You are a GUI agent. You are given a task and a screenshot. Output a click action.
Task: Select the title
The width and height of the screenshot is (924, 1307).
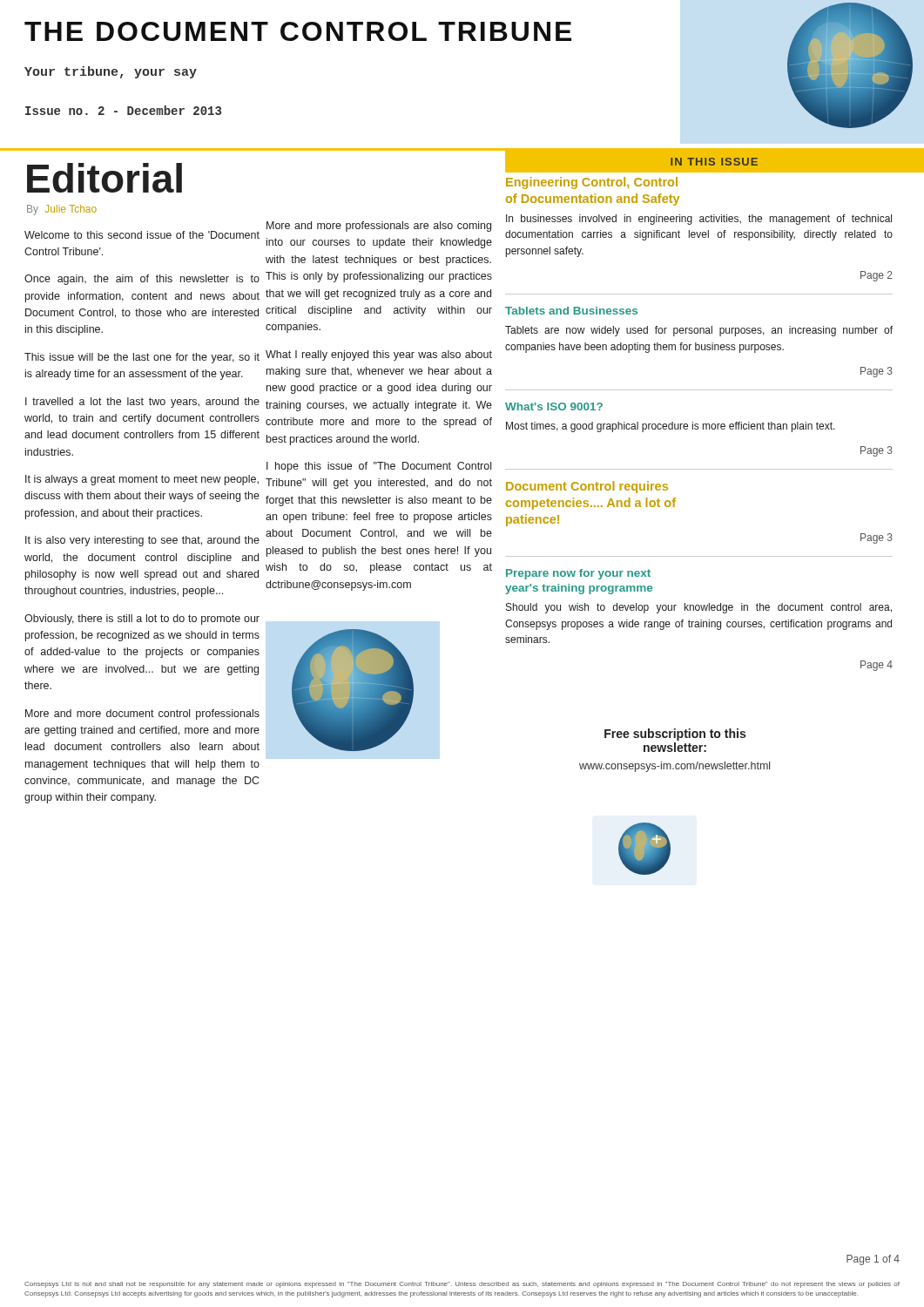(x=105, y=179)
